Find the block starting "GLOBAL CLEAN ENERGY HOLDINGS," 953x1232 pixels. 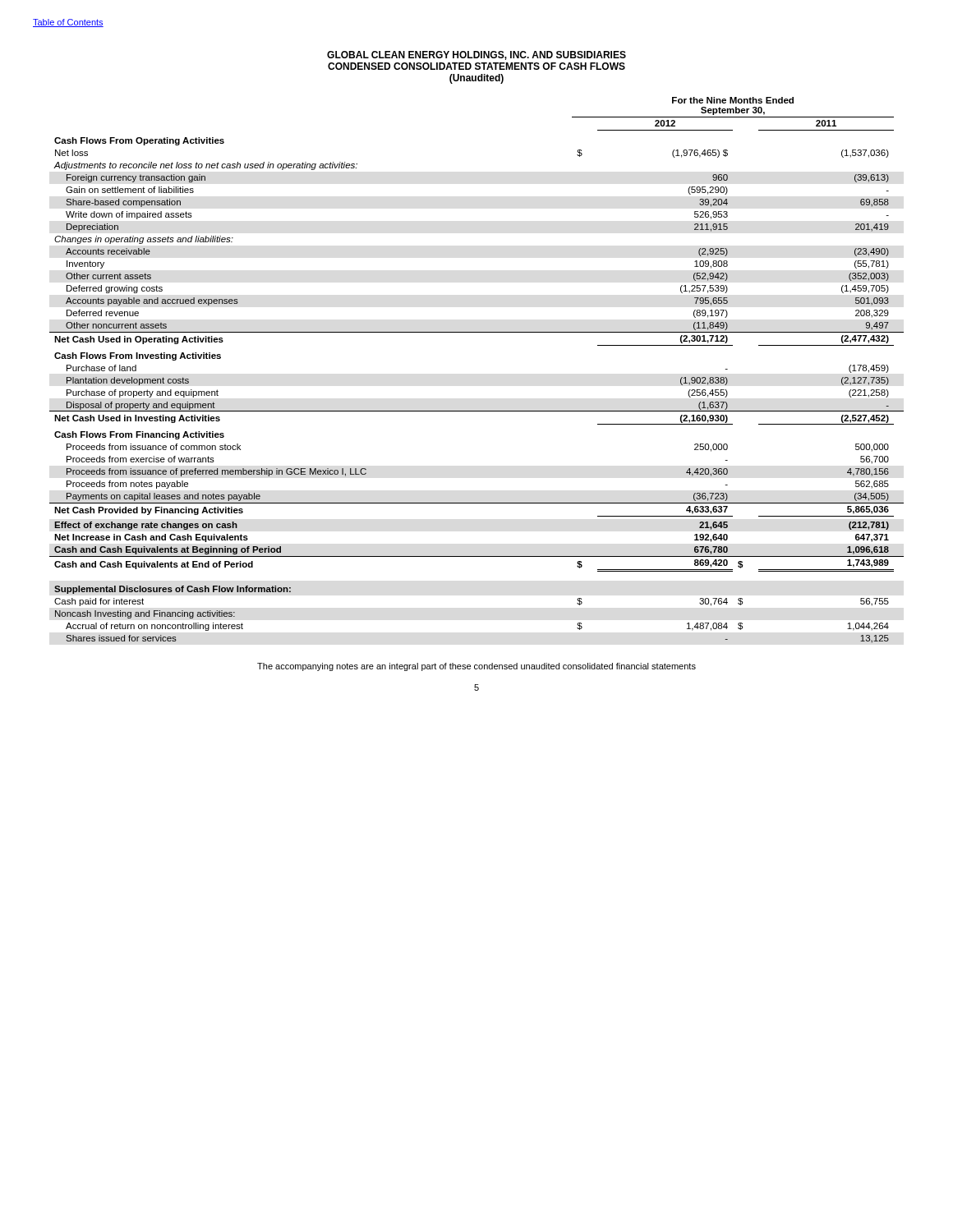476,67
